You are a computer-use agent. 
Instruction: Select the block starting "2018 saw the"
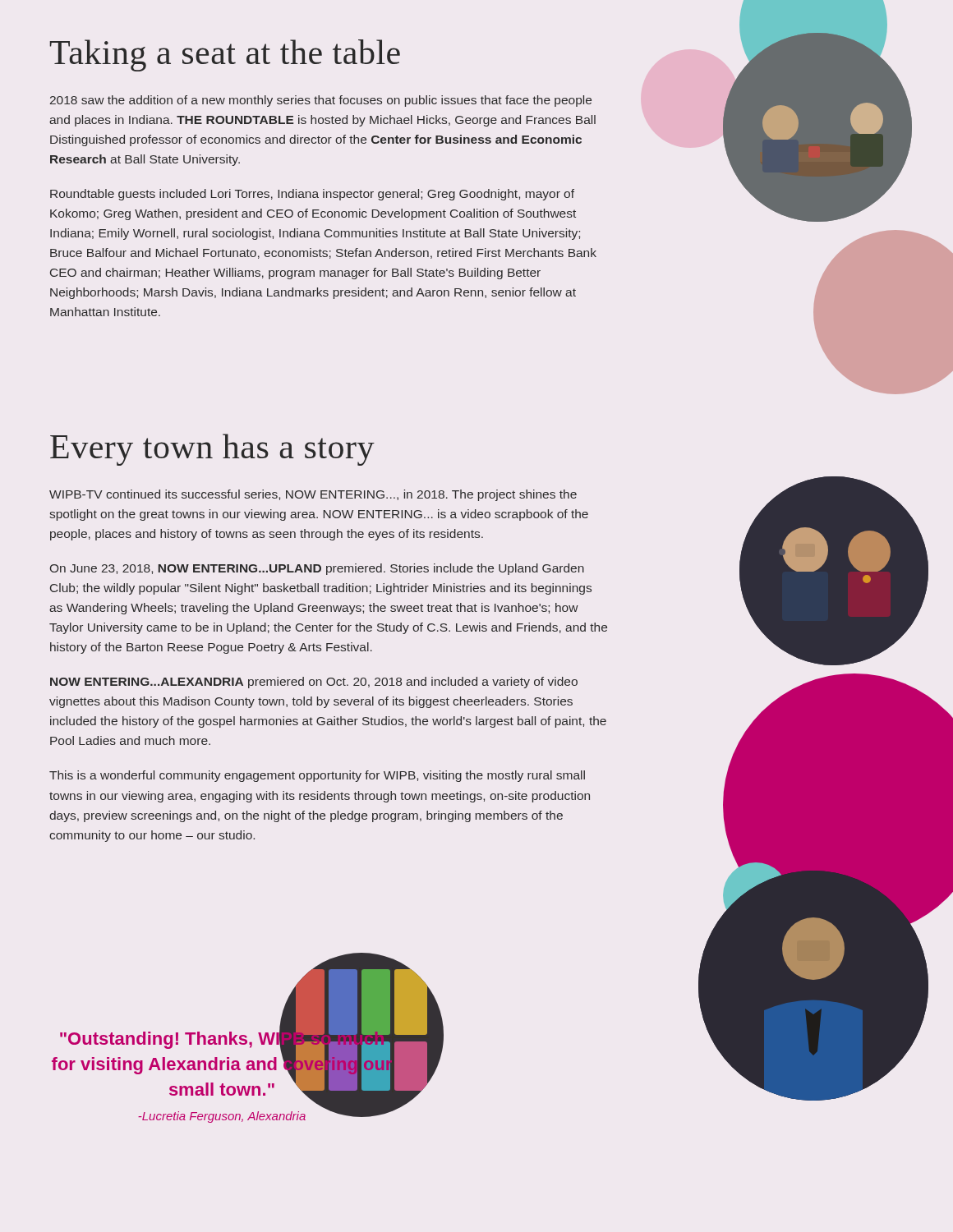coord(329,130)
